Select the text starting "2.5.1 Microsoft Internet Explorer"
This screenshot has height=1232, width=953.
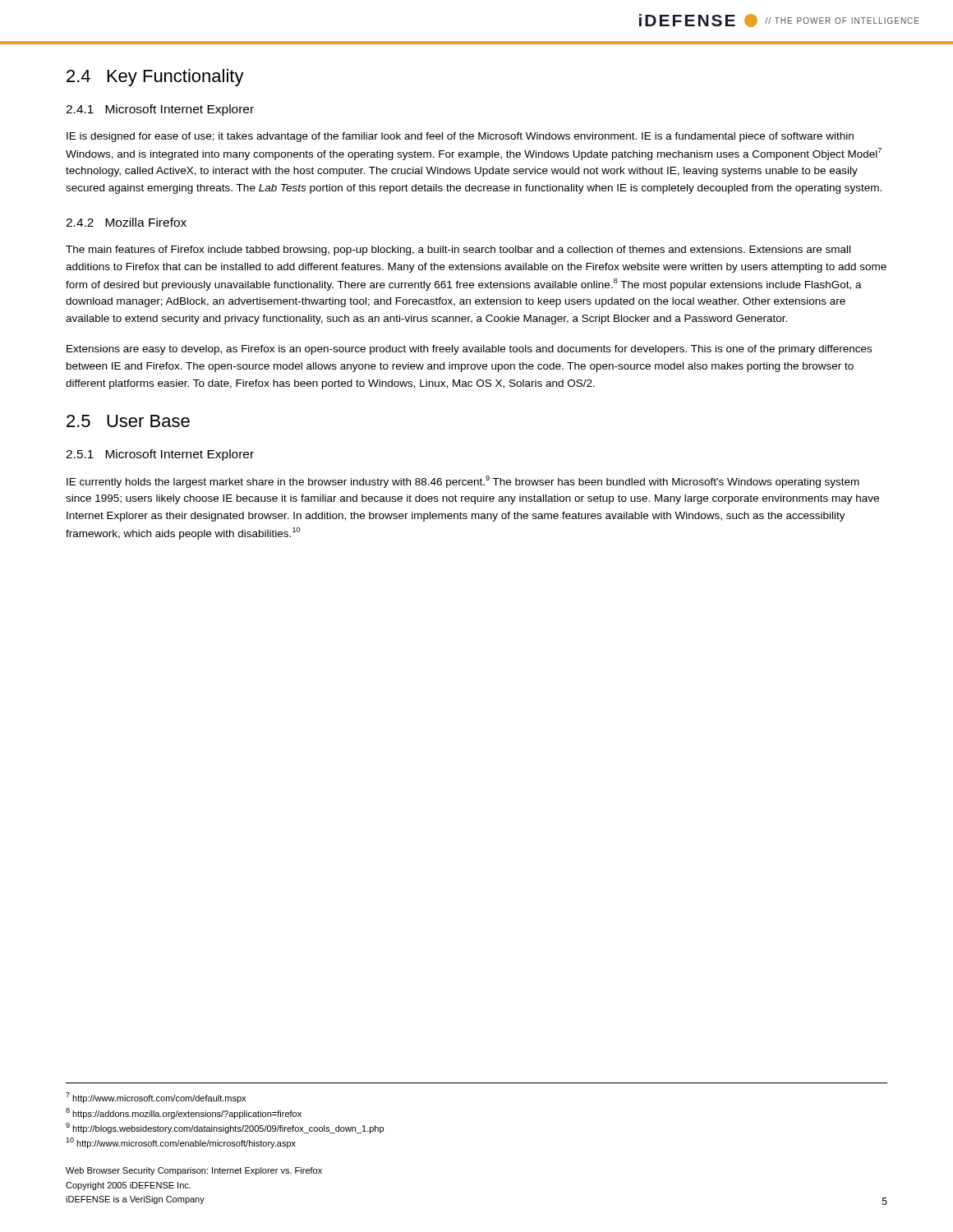160,454
